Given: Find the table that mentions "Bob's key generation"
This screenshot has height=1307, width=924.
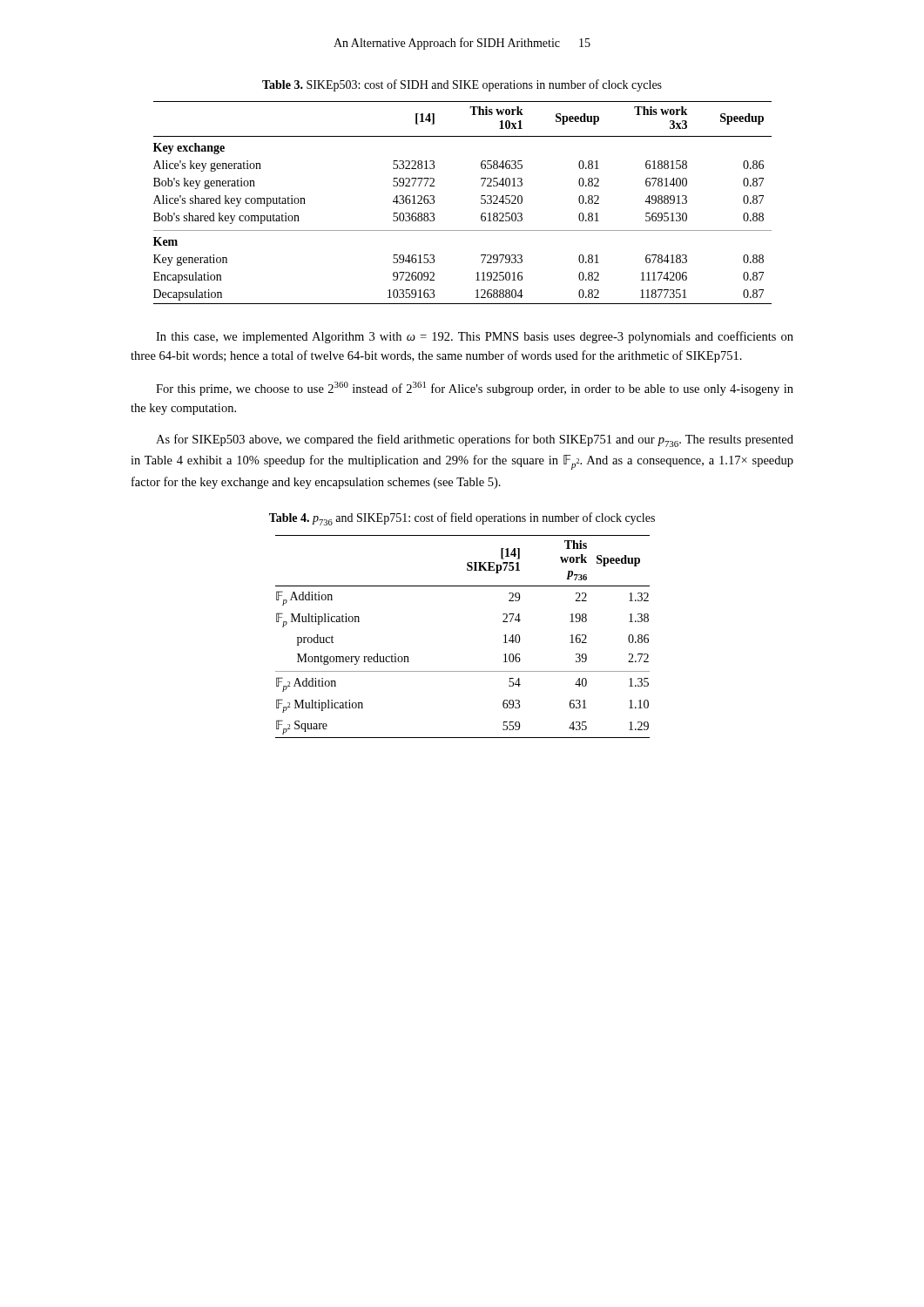Looking at the screenshot, I should pos(462,203).
